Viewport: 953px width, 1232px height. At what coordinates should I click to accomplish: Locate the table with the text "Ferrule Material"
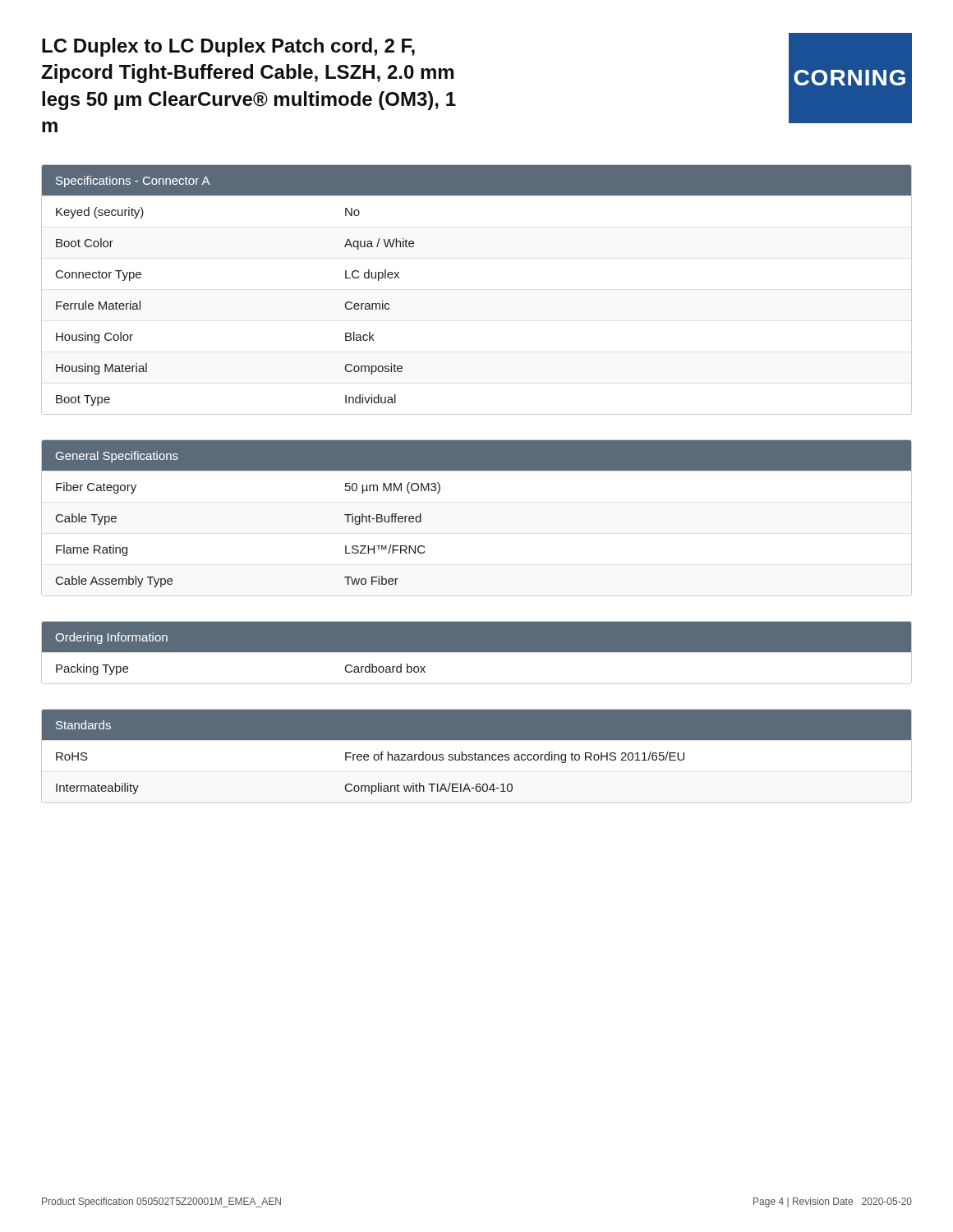[x=476, y=289]
